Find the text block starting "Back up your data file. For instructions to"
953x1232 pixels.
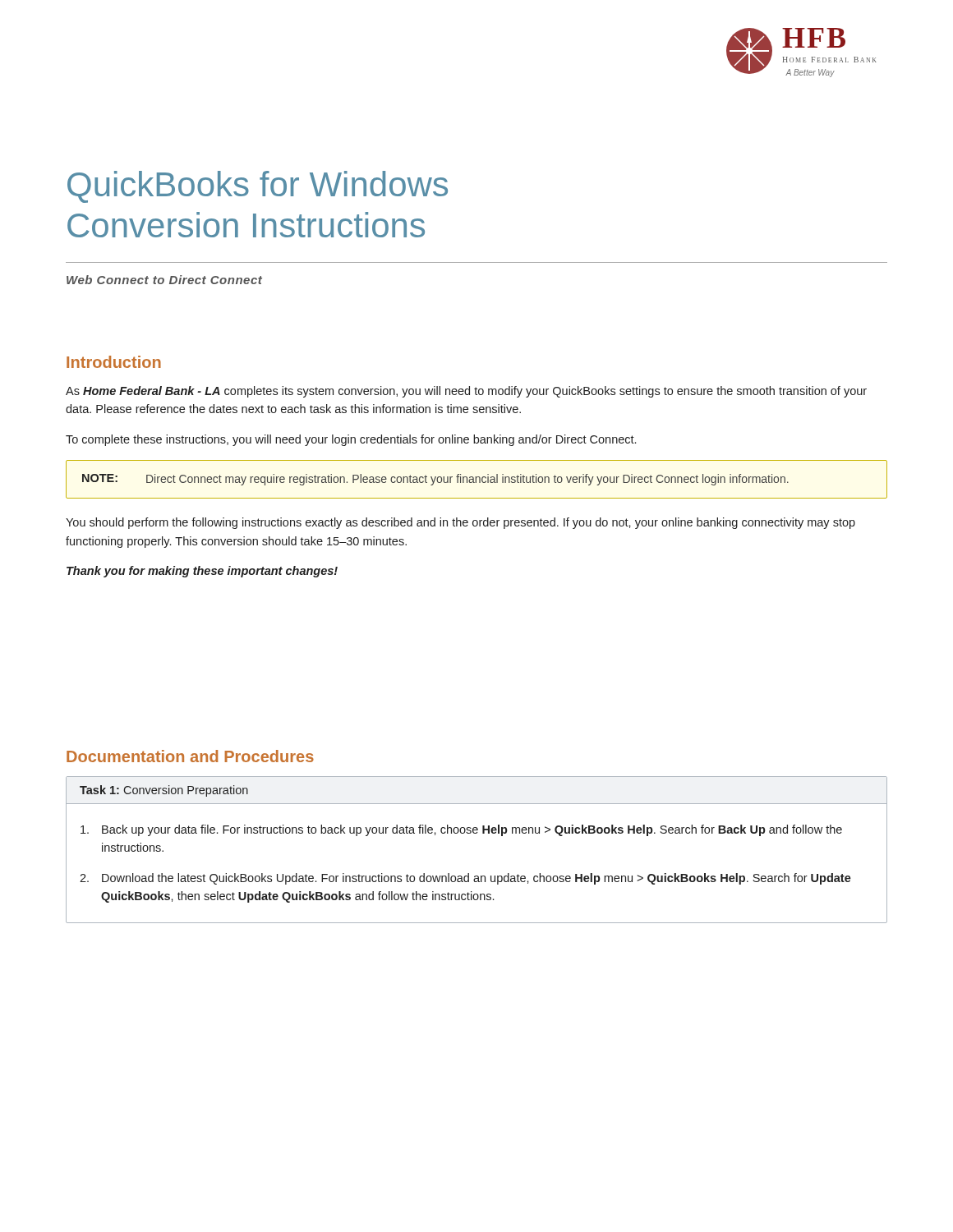pyautogui.click(x=476, y=839)
